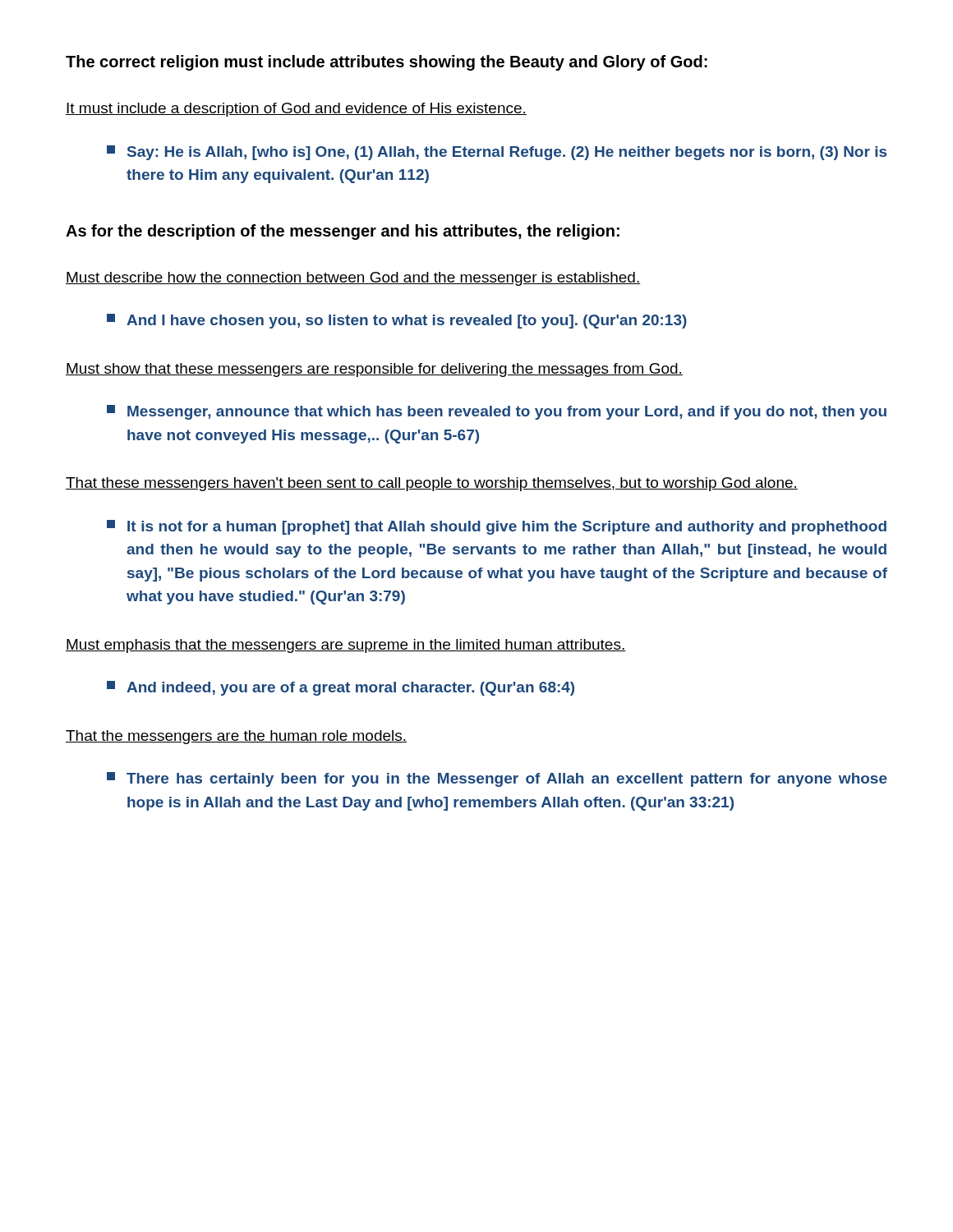The height and width of the screenshot is (1232, 953).
Task: Point to the block beginning "And indeed, you are"
Action: coord(341,688)
